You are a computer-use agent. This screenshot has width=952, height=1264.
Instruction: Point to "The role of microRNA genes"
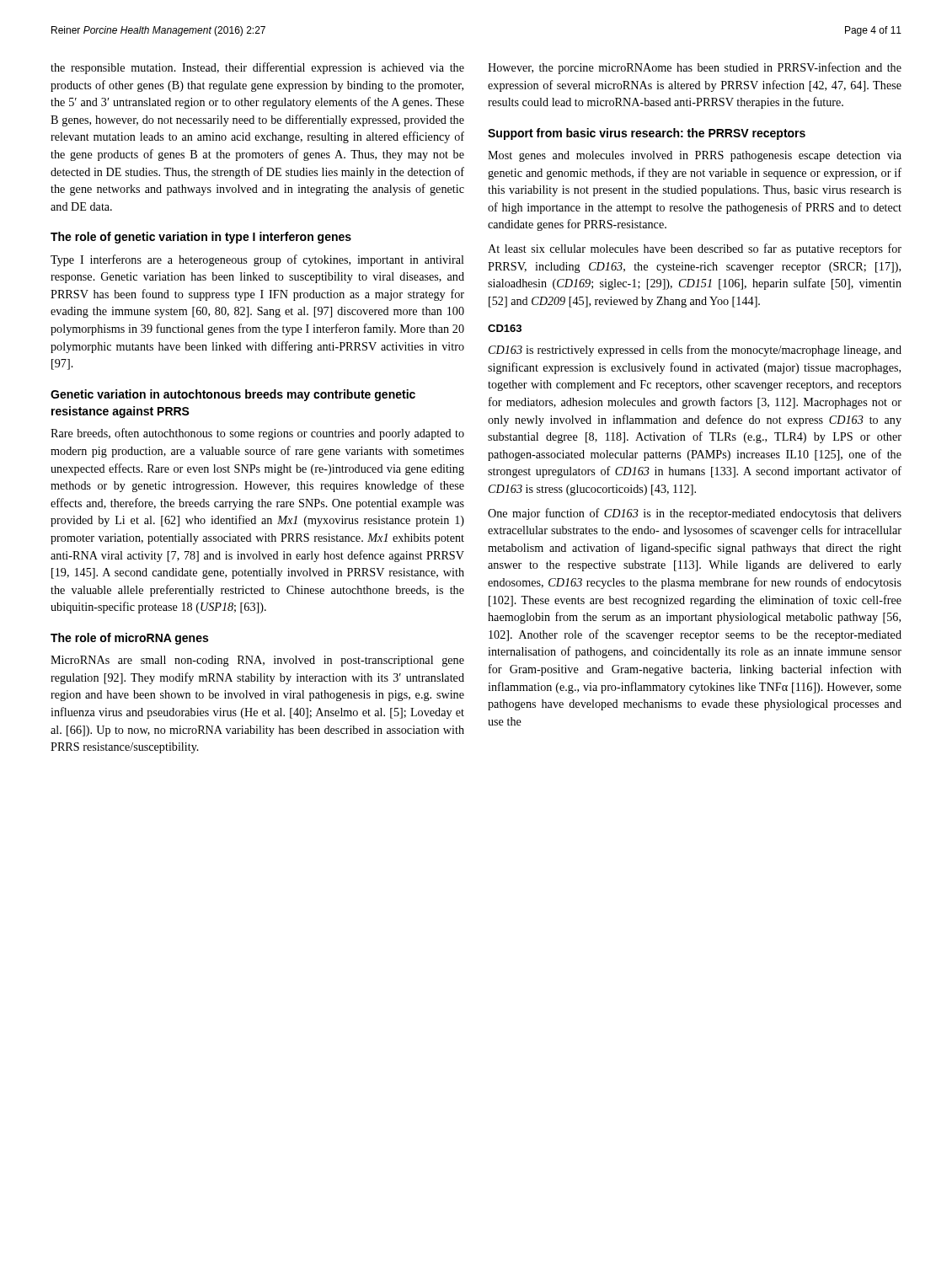point(130,638)
